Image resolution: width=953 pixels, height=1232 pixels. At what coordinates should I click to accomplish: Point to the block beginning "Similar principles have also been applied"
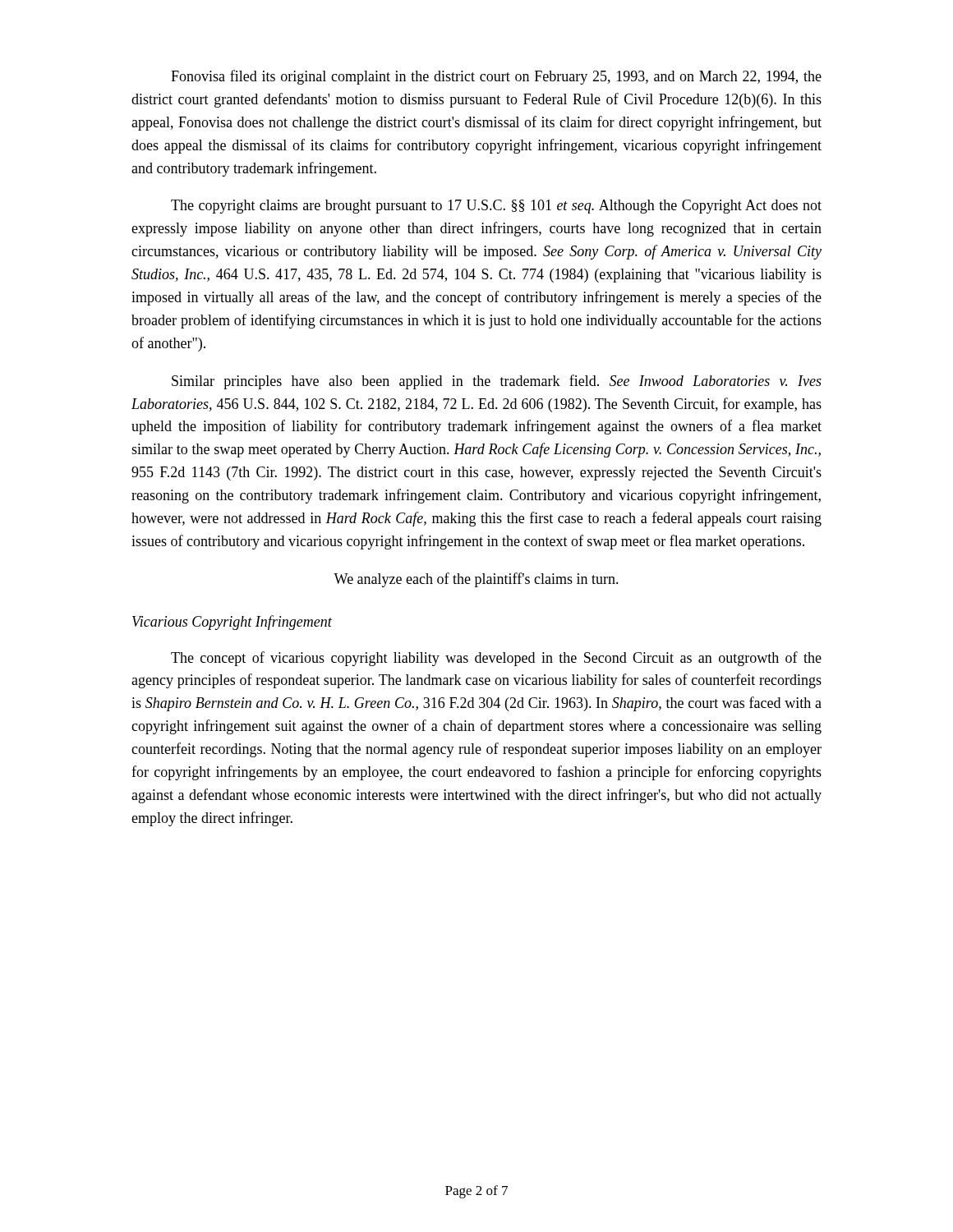click(x=476, y=462)
